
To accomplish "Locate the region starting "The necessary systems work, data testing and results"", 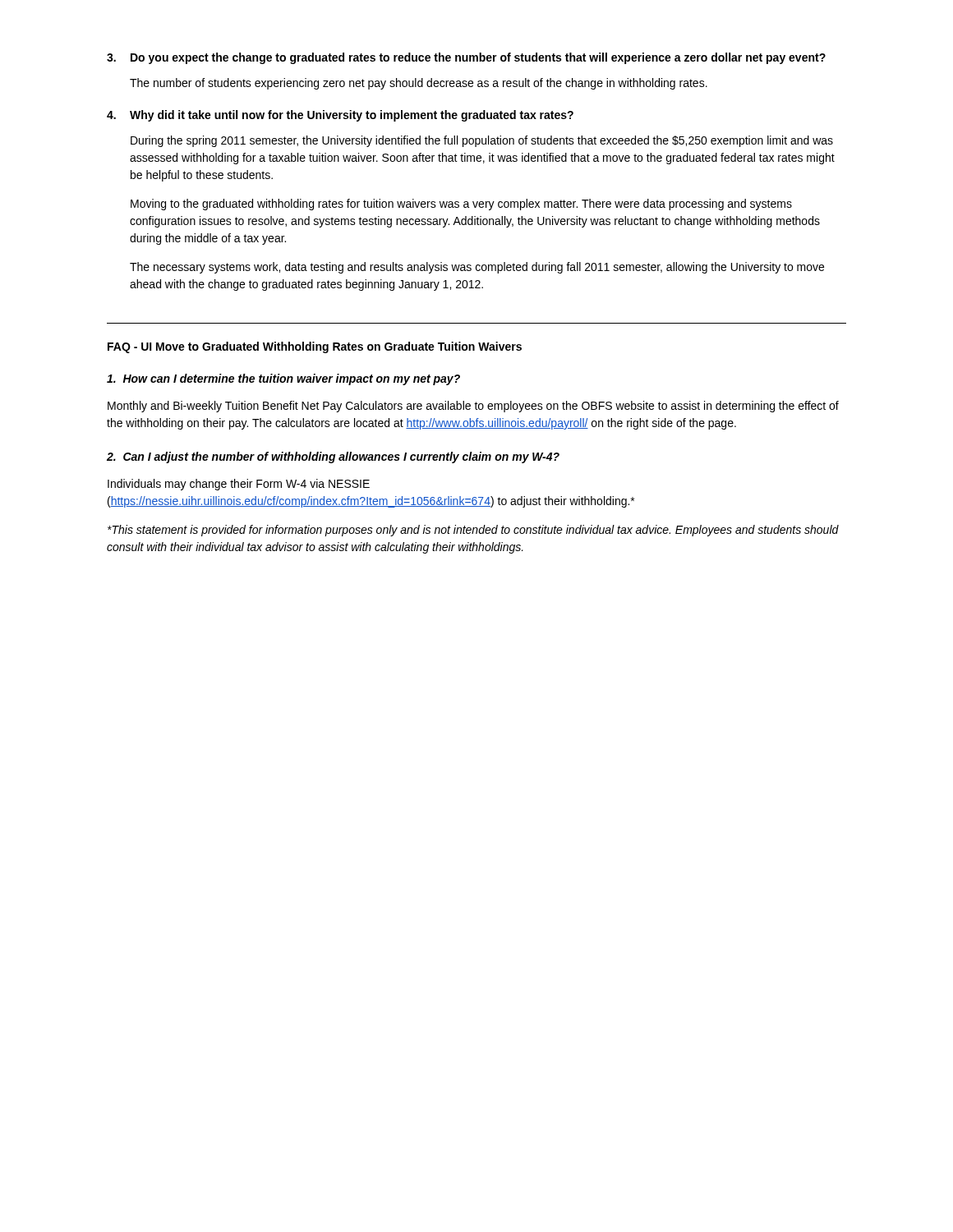I will pyautogui.click(x=477, y=276).
